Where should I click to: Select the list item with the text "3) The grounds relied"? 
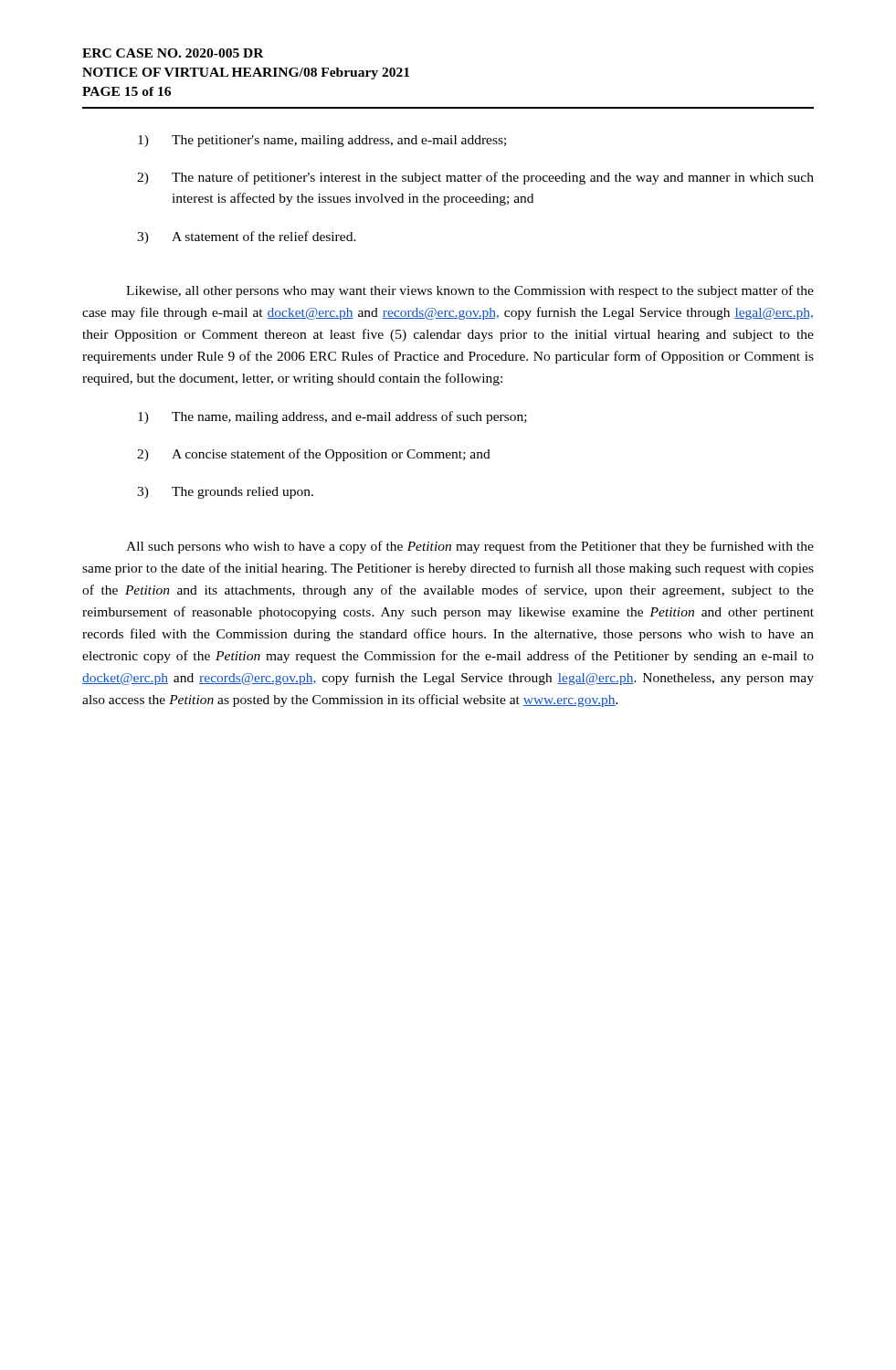(x=225, y=493)
